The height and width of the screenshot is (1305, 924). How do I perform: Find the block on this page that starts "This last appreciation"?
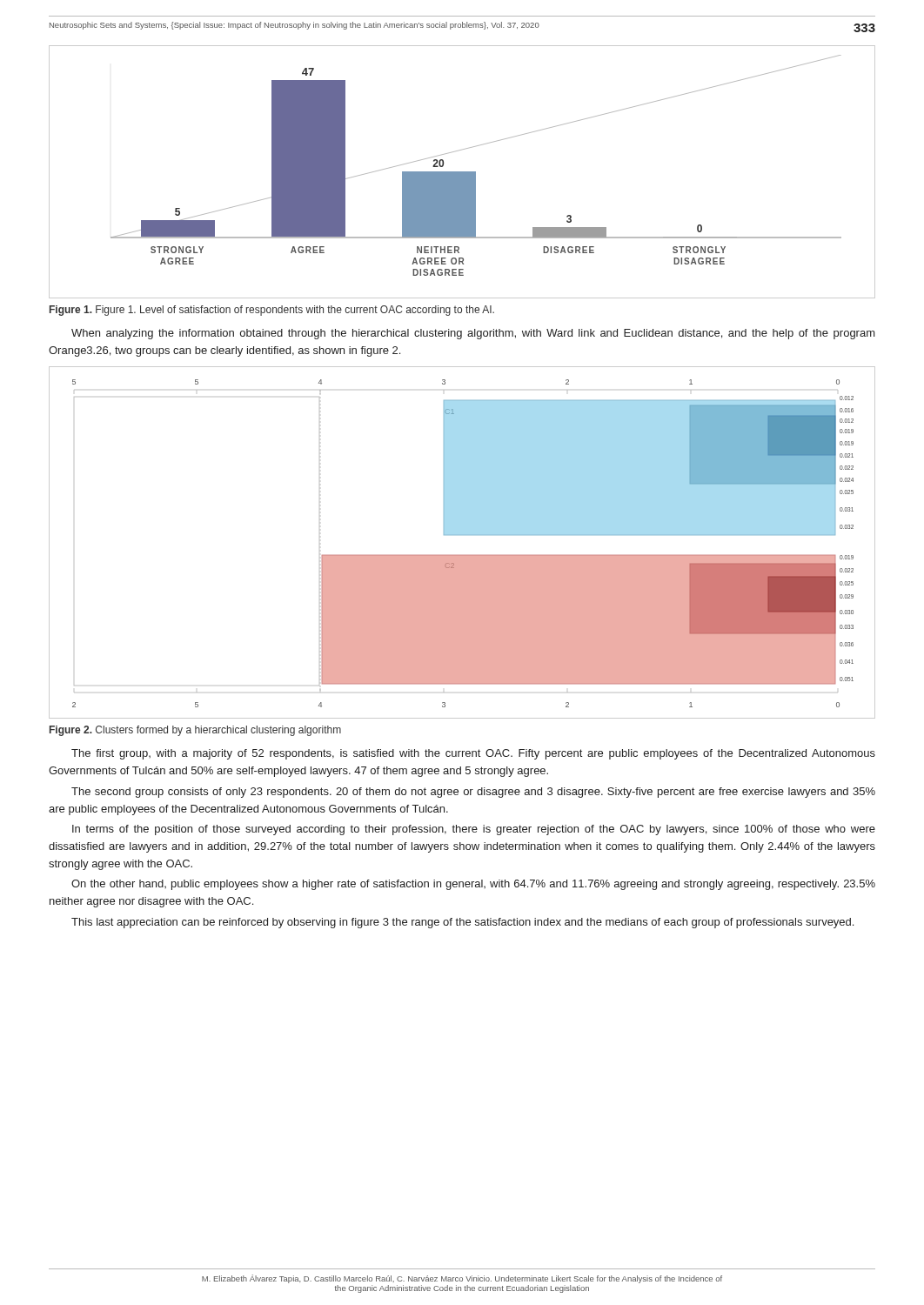[462, 922]
